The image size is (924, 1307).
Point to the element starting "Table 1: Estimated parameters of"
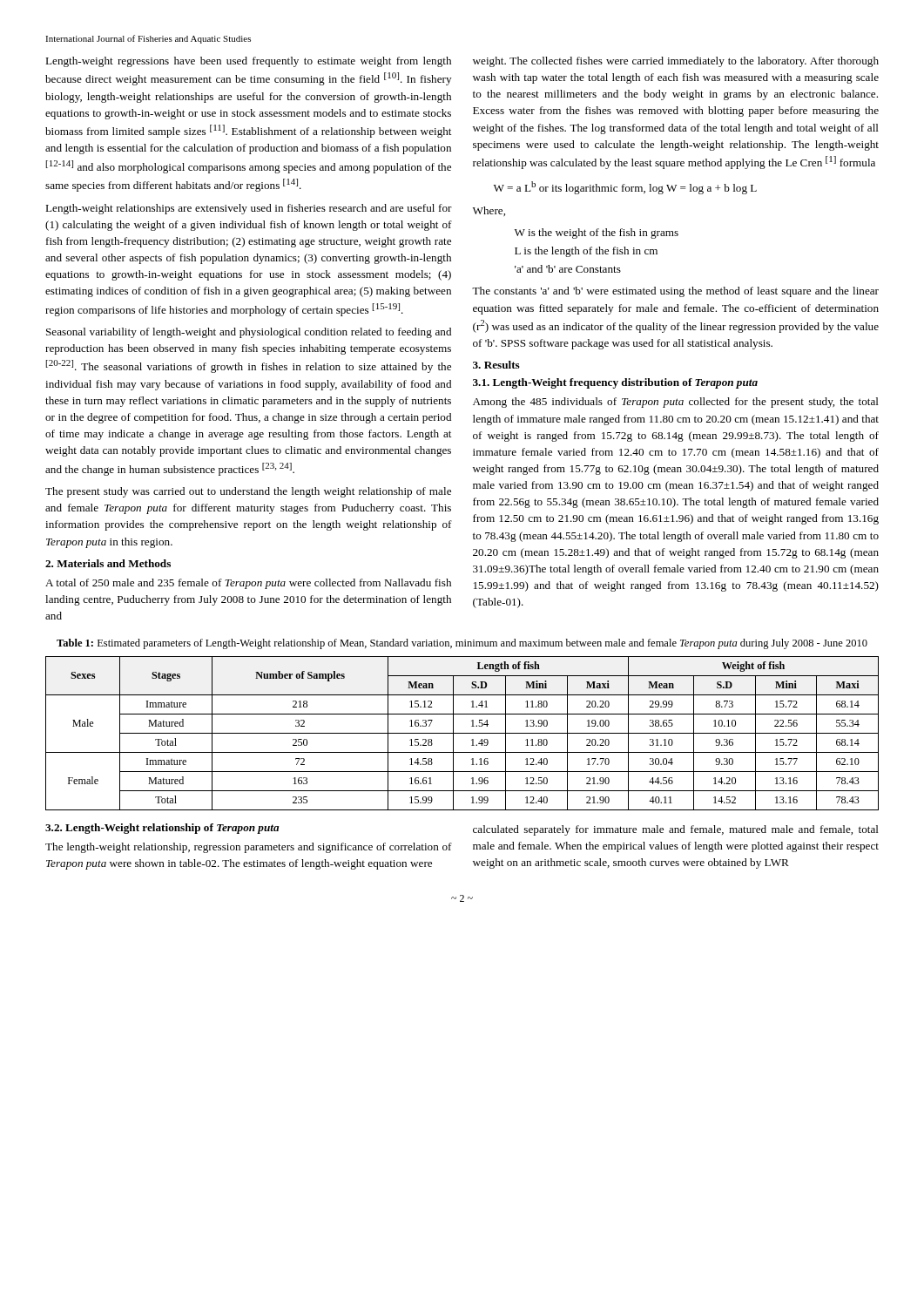[x=462, y=643]
